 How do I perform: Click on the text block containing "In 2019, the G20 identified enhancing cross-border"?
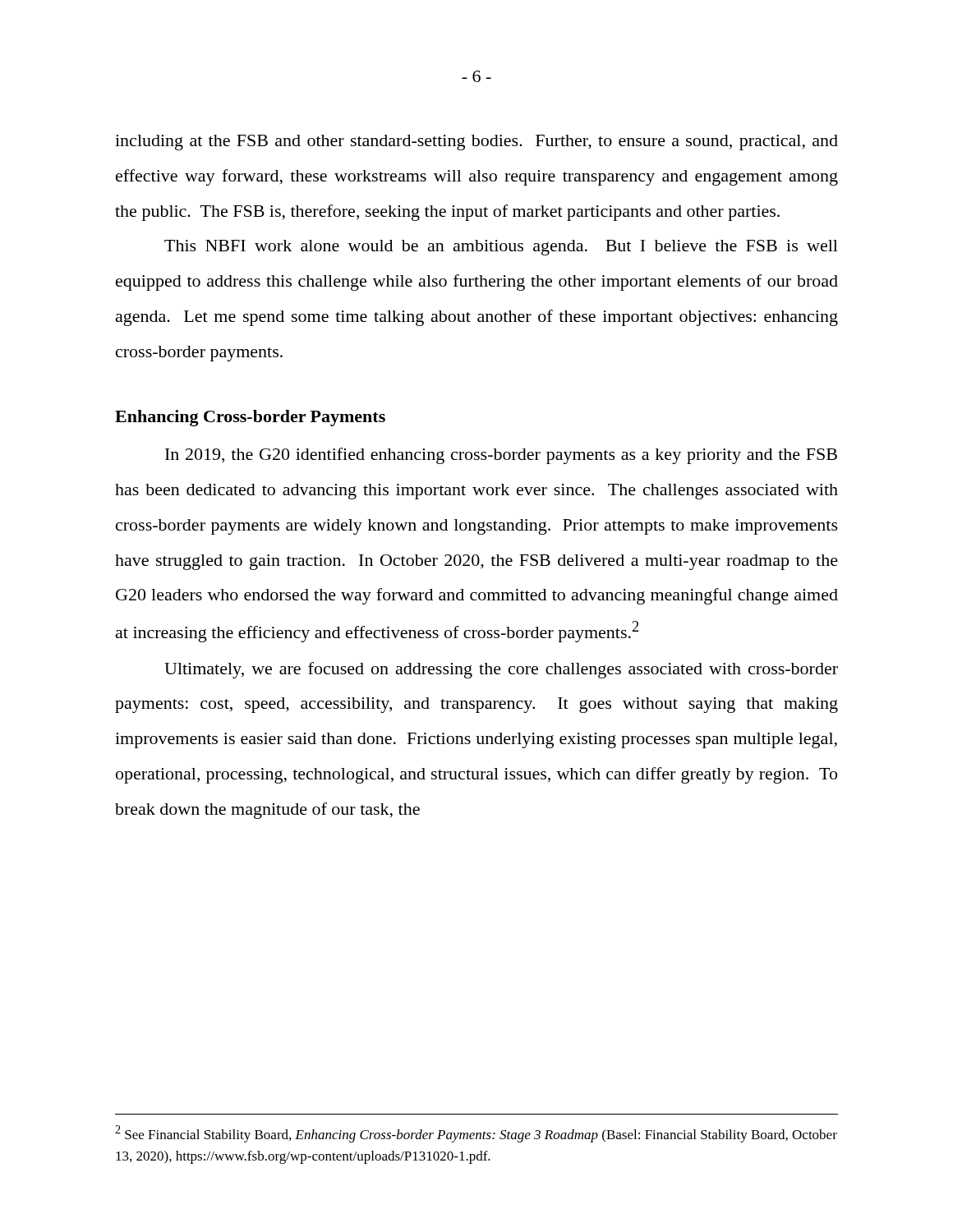pos(476,543)
